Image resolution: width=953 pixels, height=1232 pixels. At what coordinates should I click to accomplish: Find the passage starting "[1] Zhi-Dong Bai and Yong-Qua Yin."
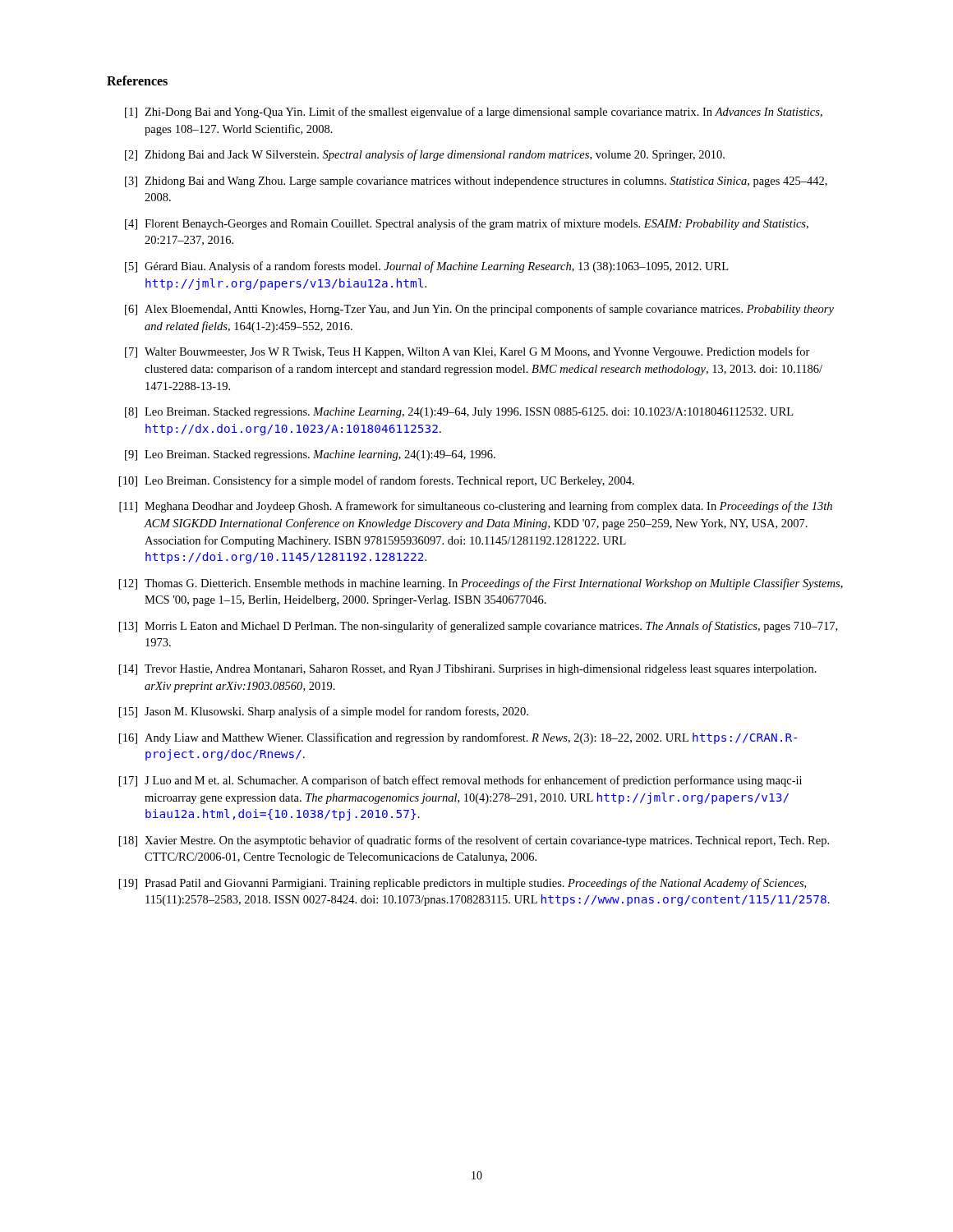coord(476,120)
